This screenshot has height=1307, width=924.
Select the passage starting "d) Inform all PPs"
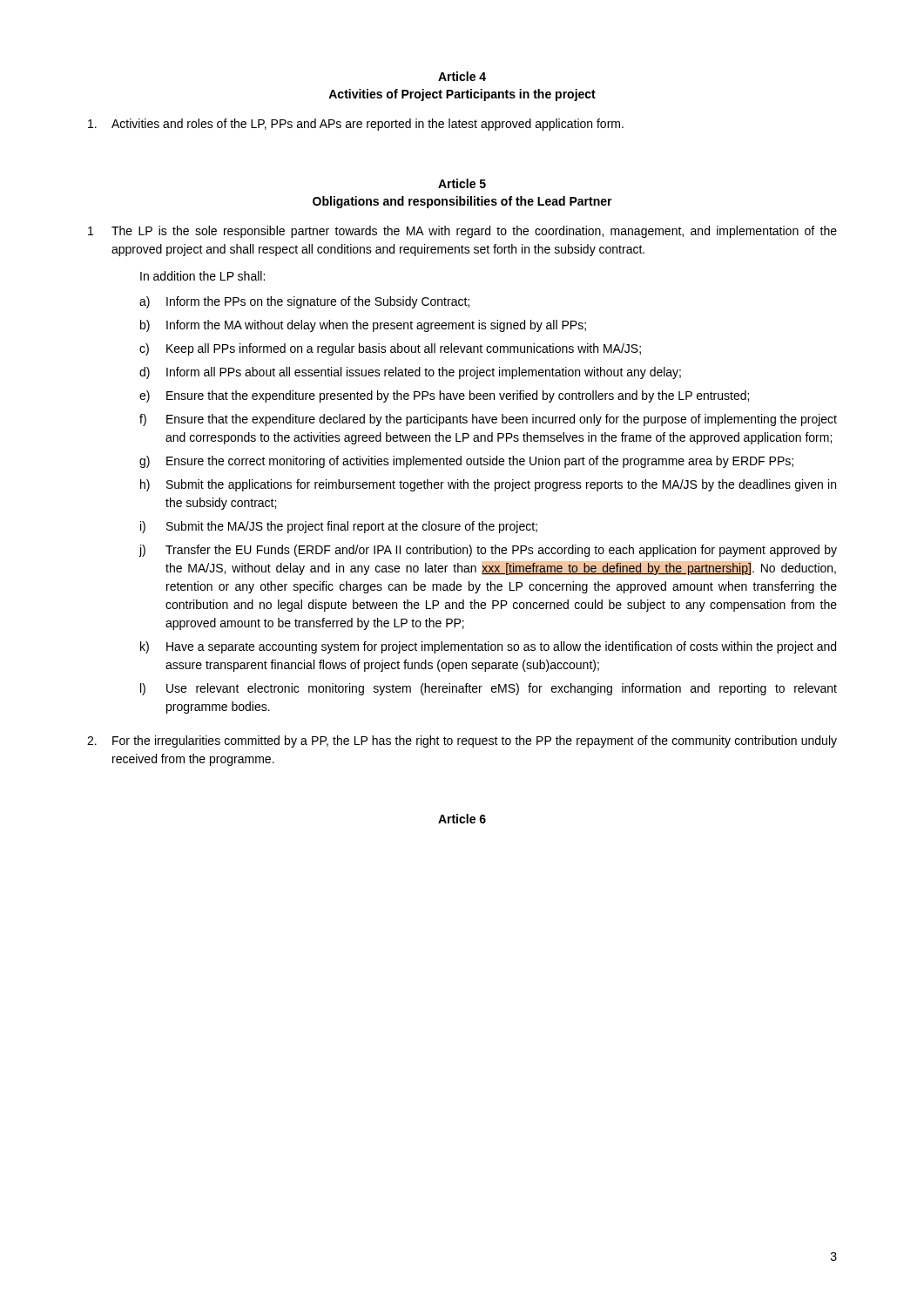pos(488,372)
